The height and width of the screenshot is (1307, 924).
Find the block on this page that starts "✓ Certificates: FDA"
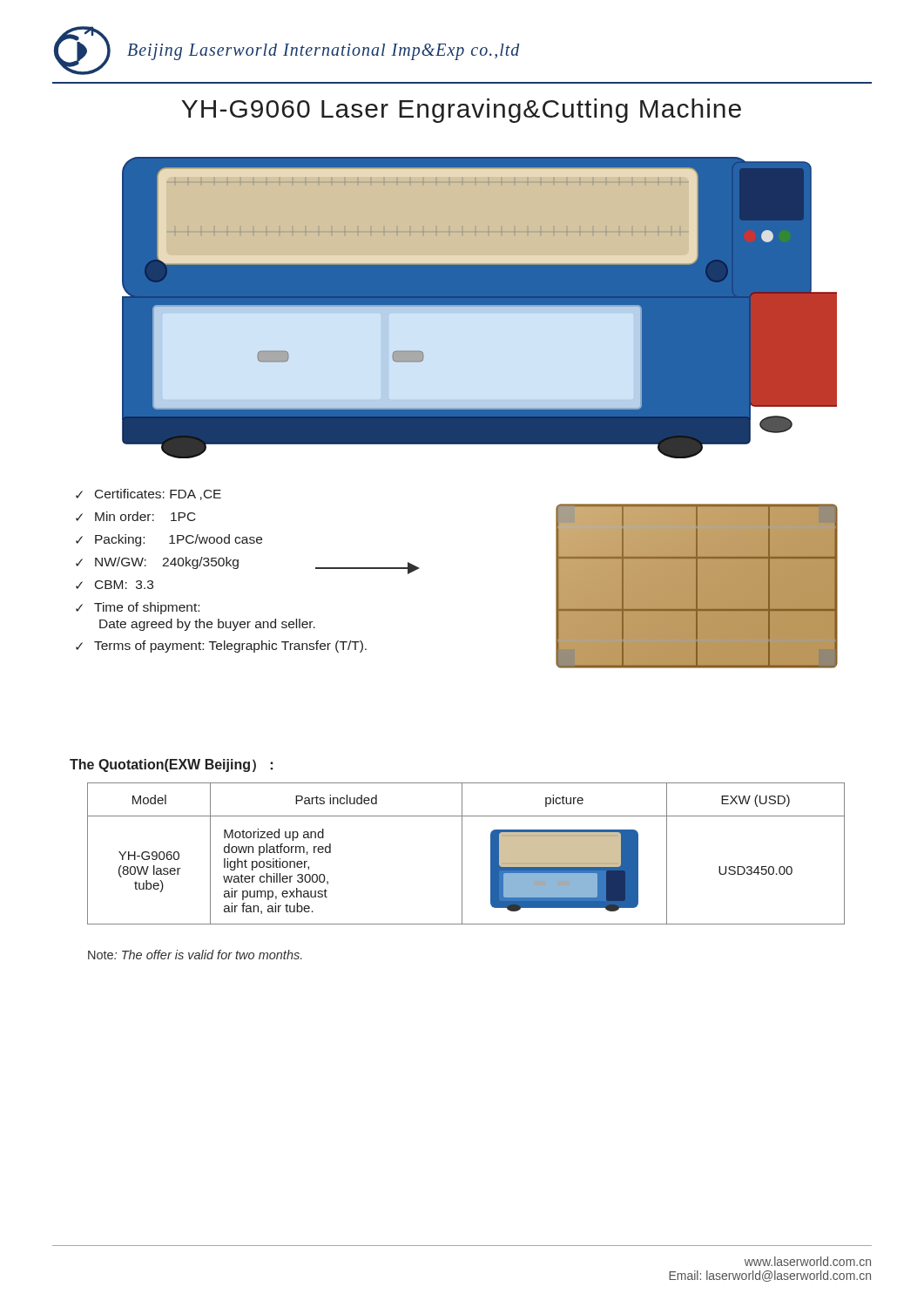coord(148,495)
